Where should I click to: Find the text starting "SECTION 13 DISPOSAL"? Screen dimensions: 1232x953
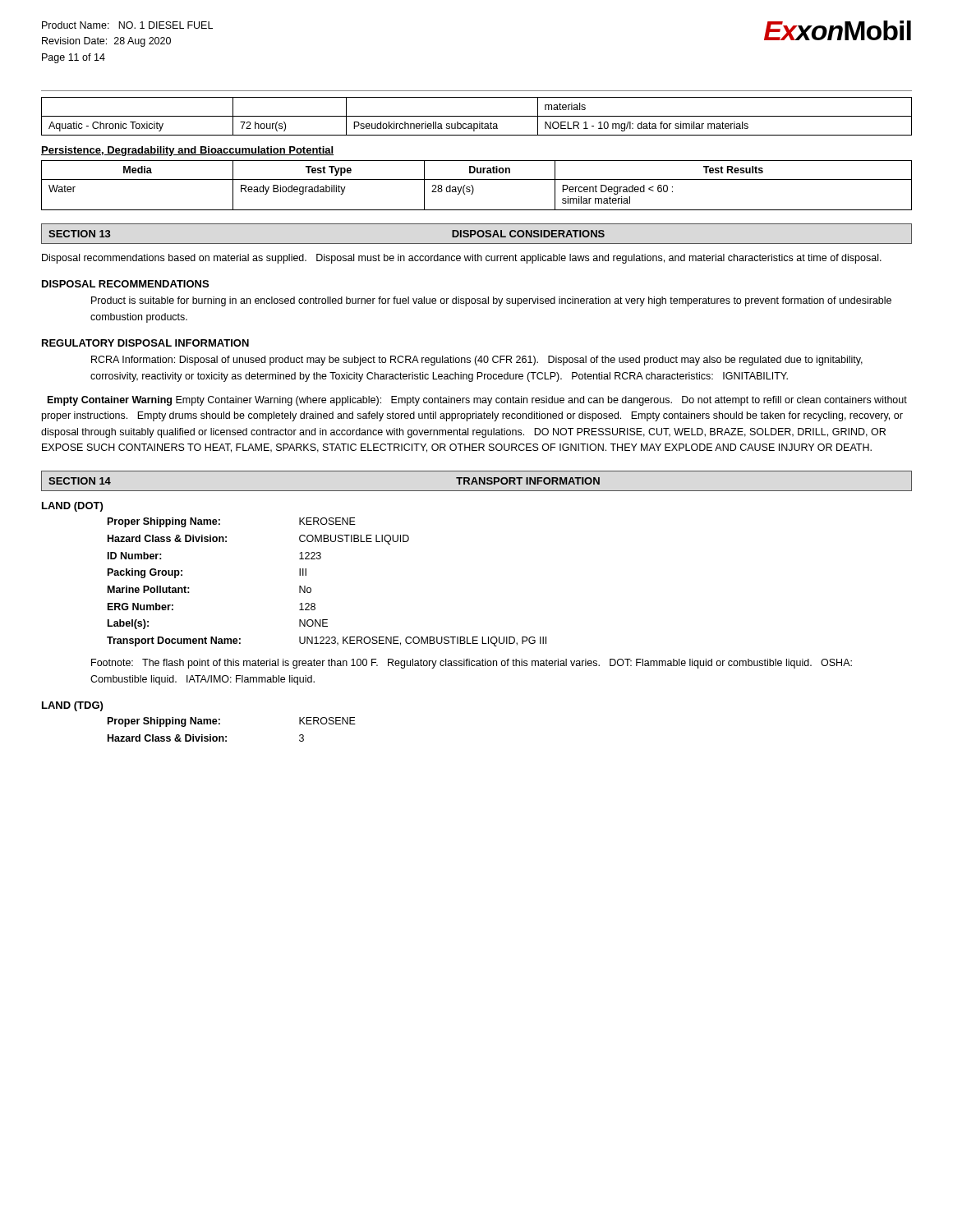pos(476,234)
